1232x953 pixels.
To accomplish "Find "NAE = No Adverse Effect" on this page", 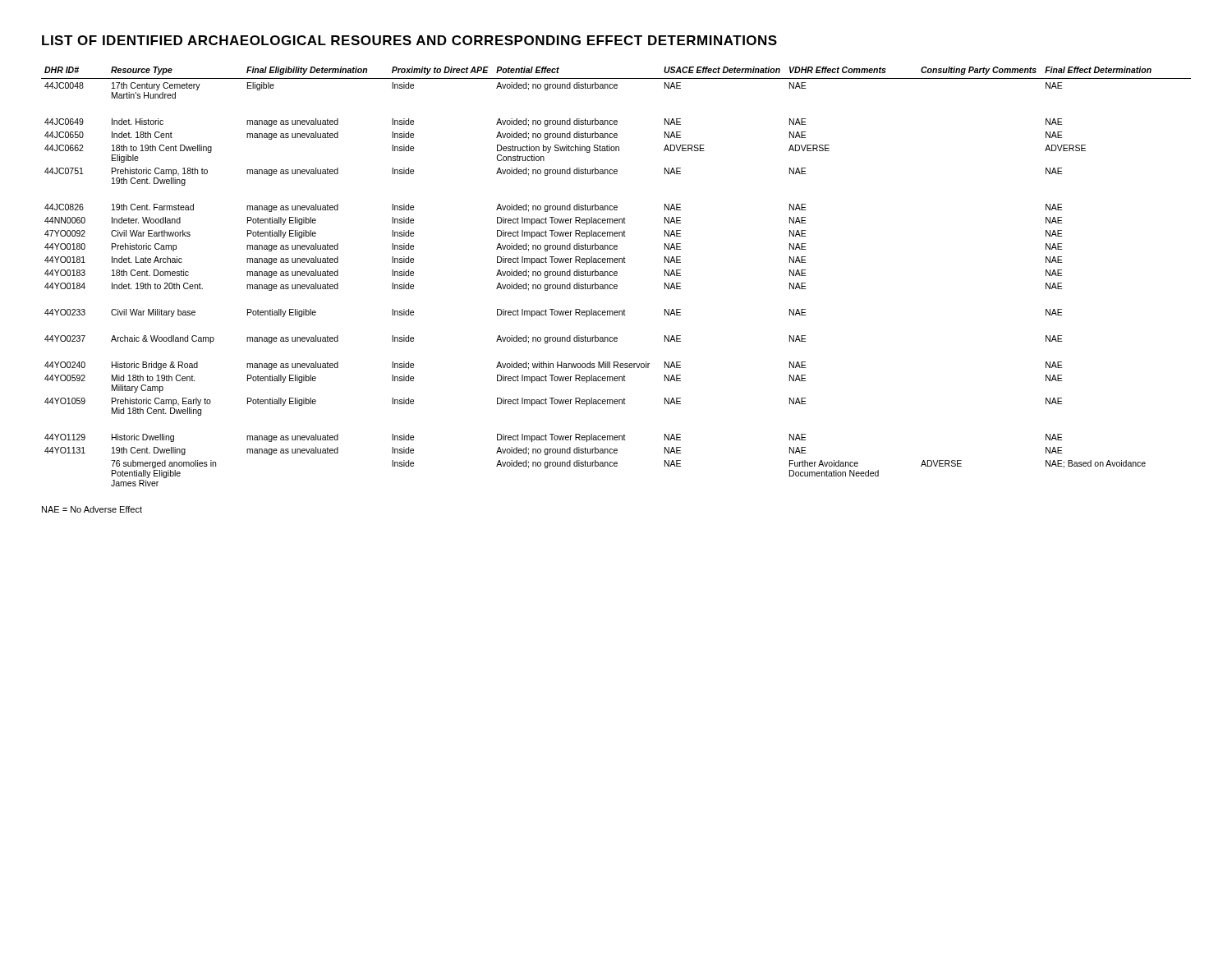I will (x=92, y=509).
